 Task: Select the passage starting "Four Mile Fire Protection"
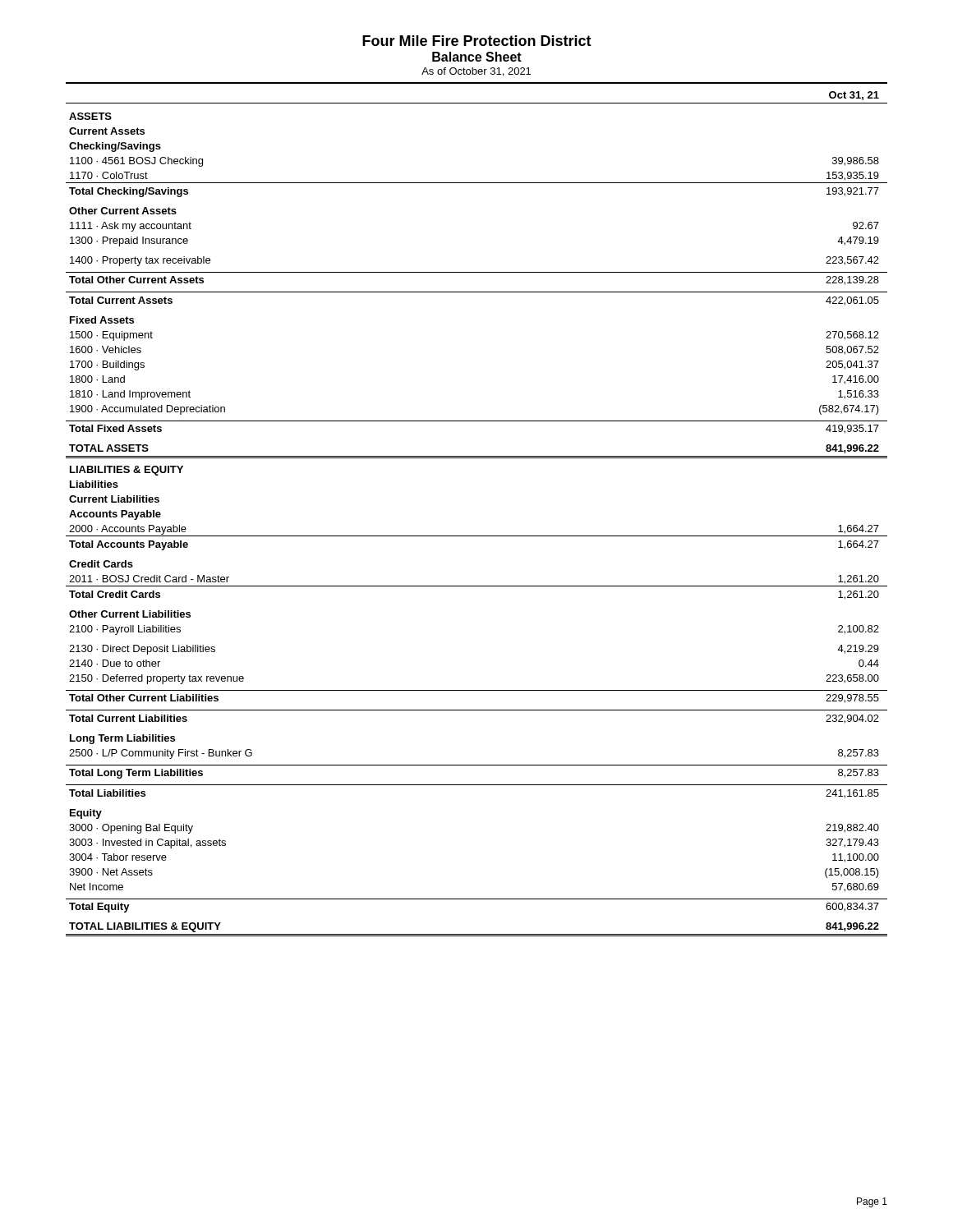[476, 55]
